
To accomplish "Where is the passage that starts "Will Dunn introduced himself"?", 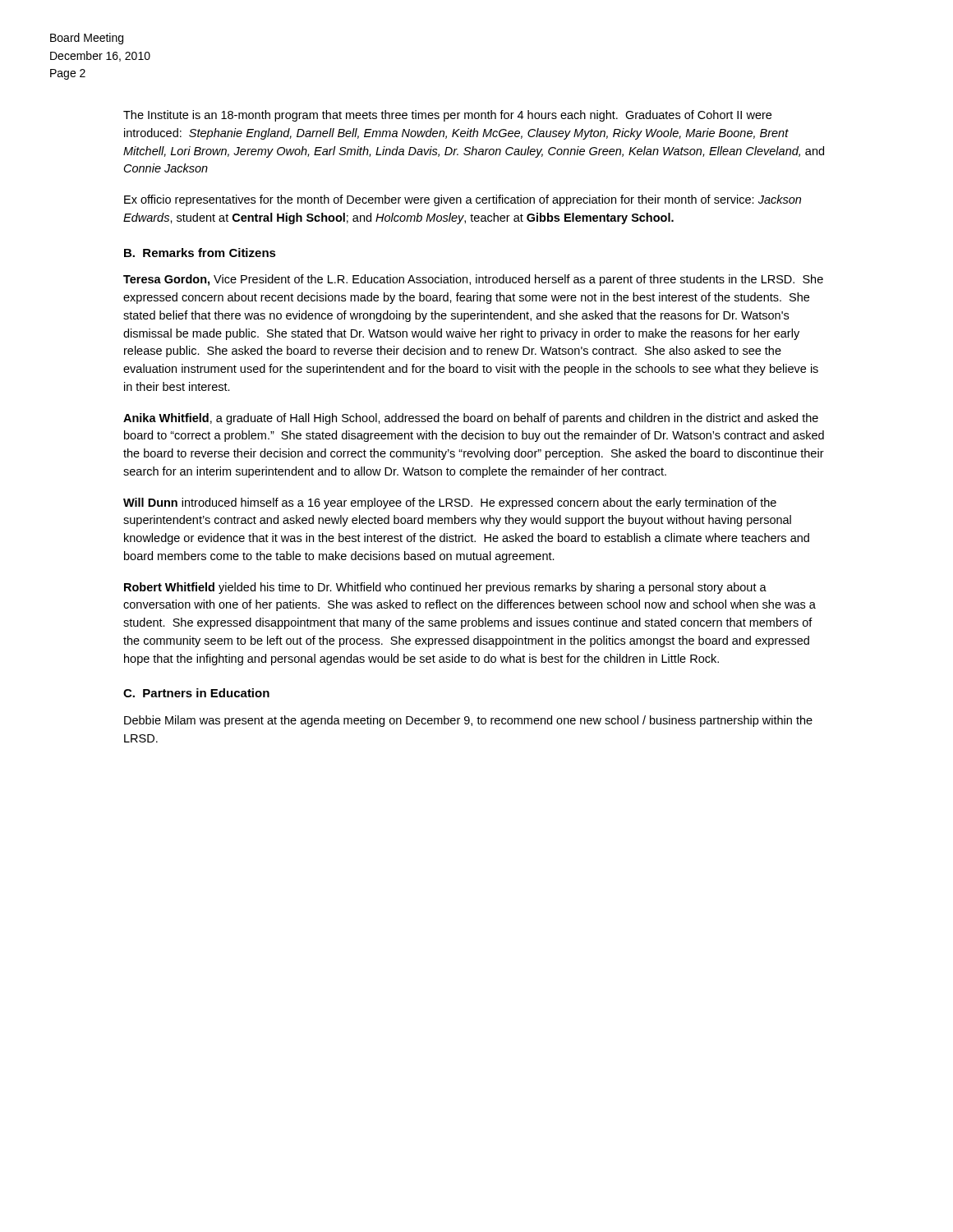I will point(467,529).
